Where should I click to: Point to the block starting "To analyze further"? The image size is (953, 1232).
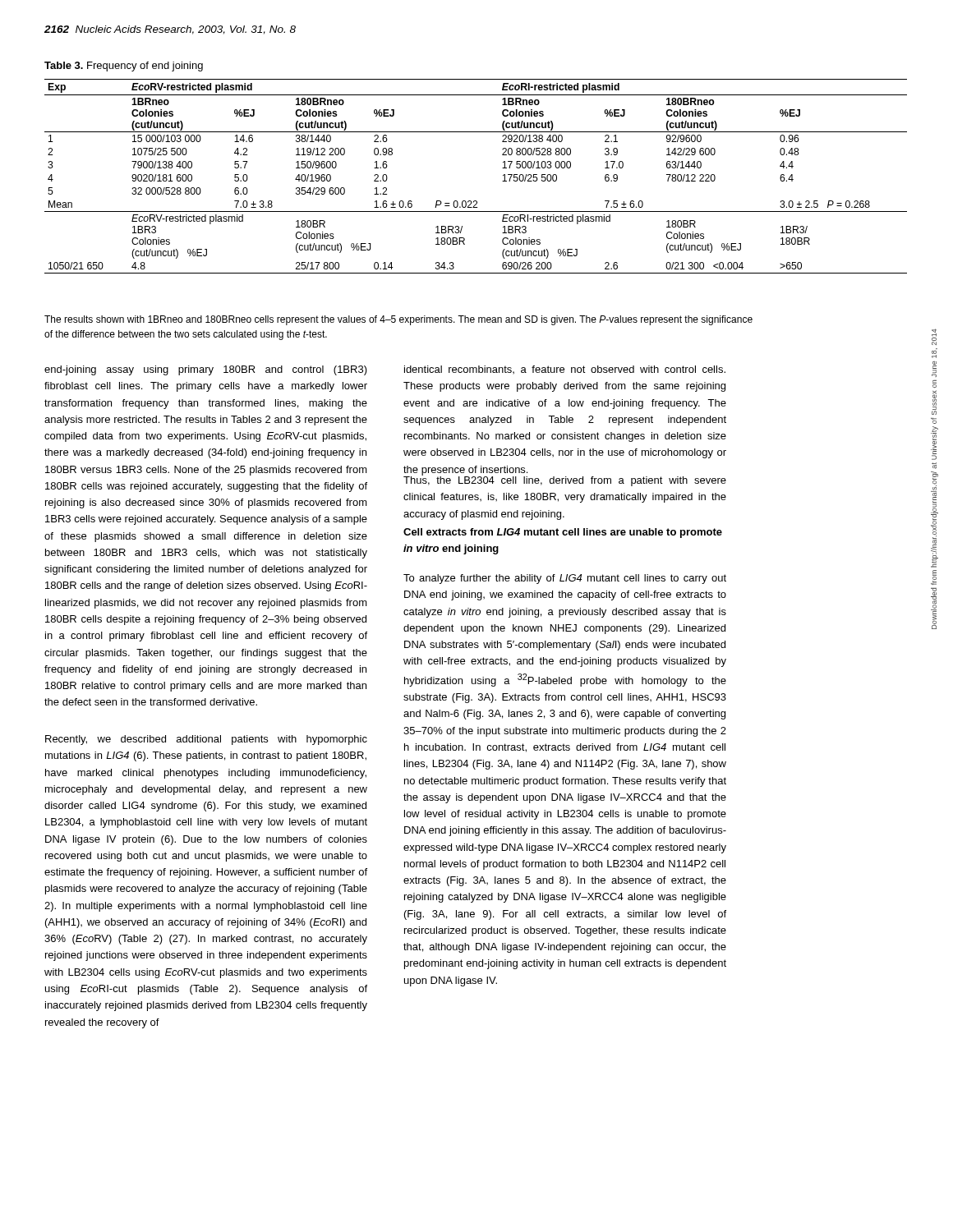point(565,779)
